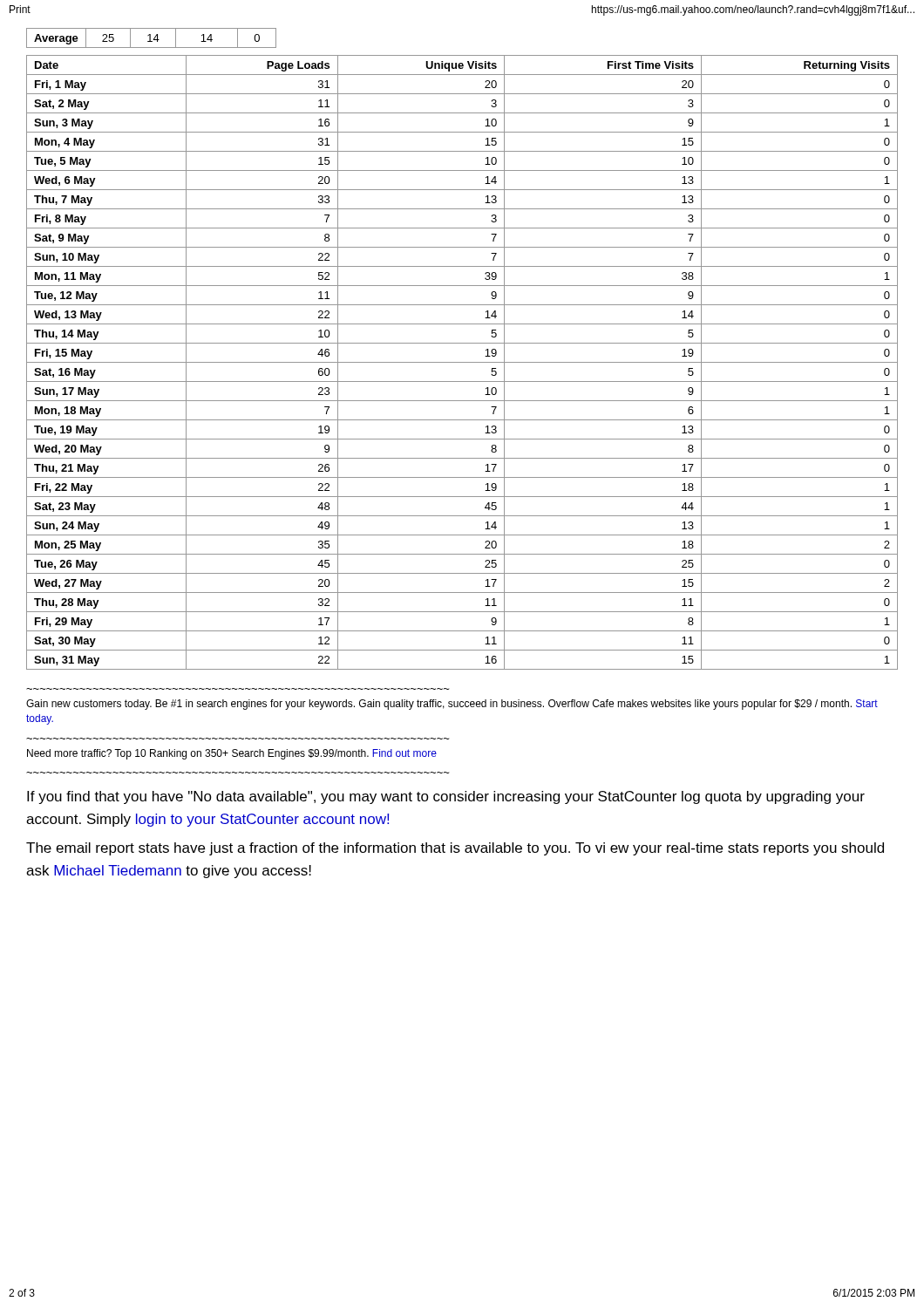
Task: Find the table that mentions "Sat, 30 May"
Action: [x=462, y=362]
